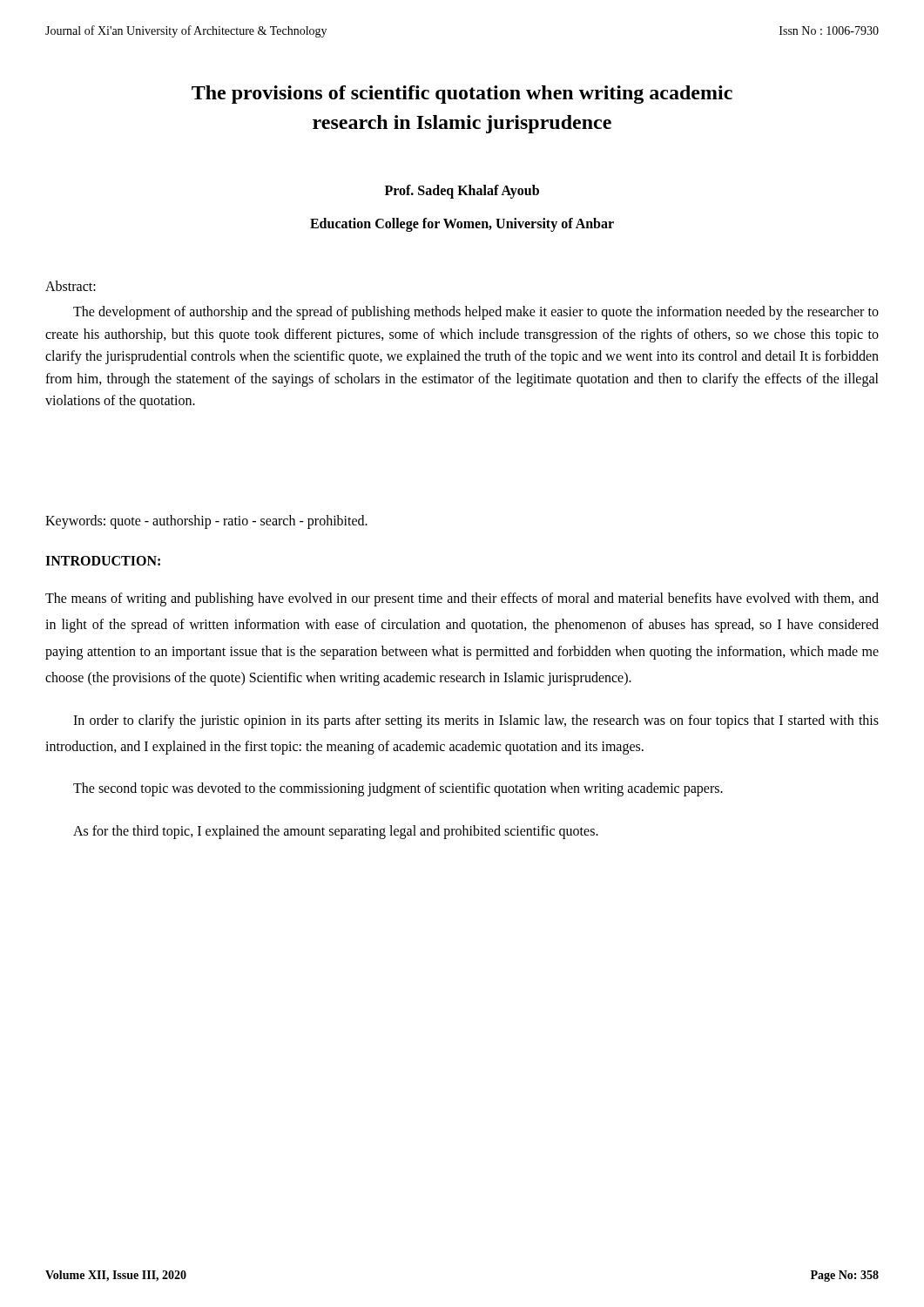Where is the passage that starts "Education College for"?

coord(462,223)
